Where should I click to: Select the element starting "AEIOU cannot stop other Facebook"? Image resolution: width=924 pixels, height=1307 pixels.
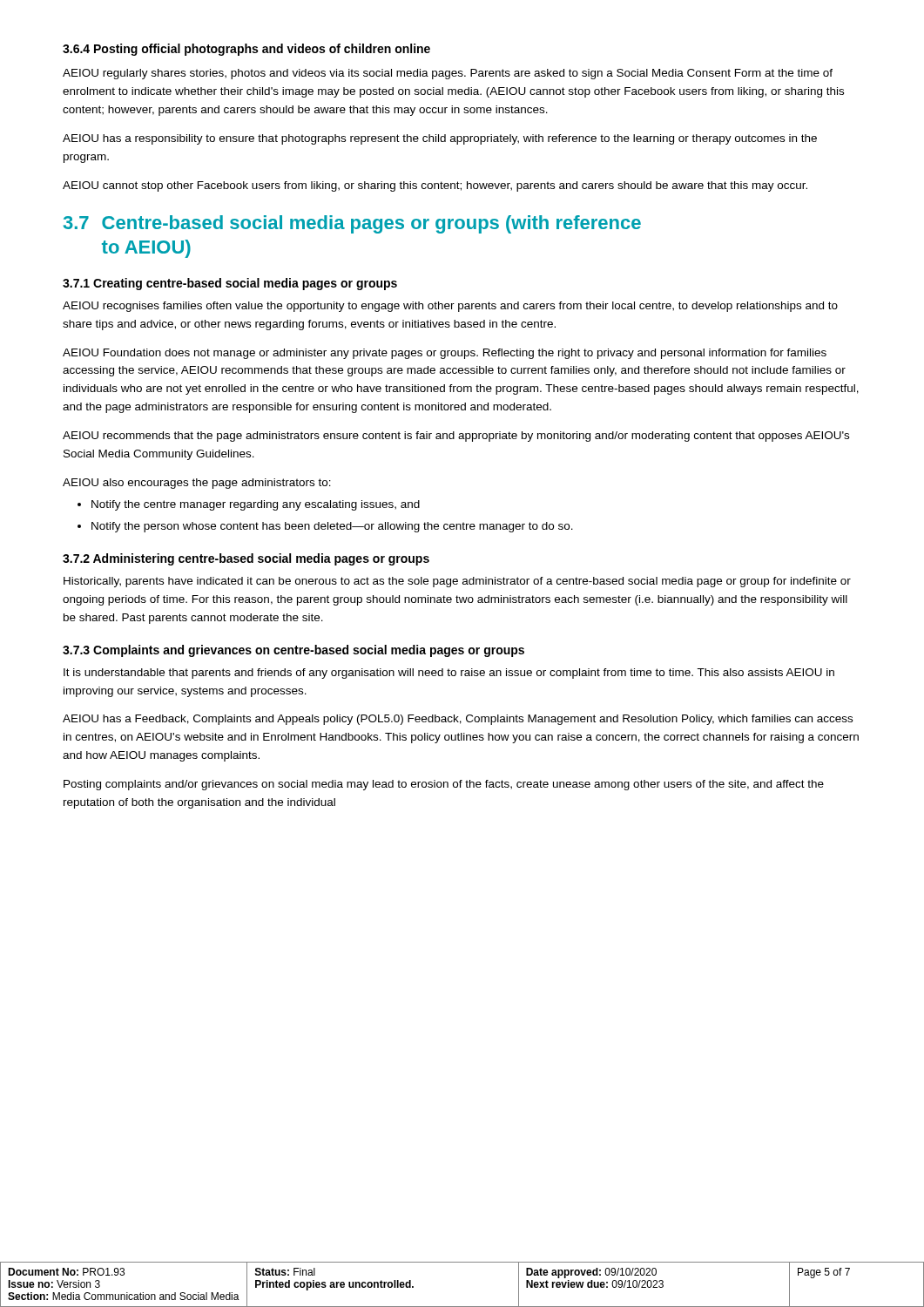[436, 185]
